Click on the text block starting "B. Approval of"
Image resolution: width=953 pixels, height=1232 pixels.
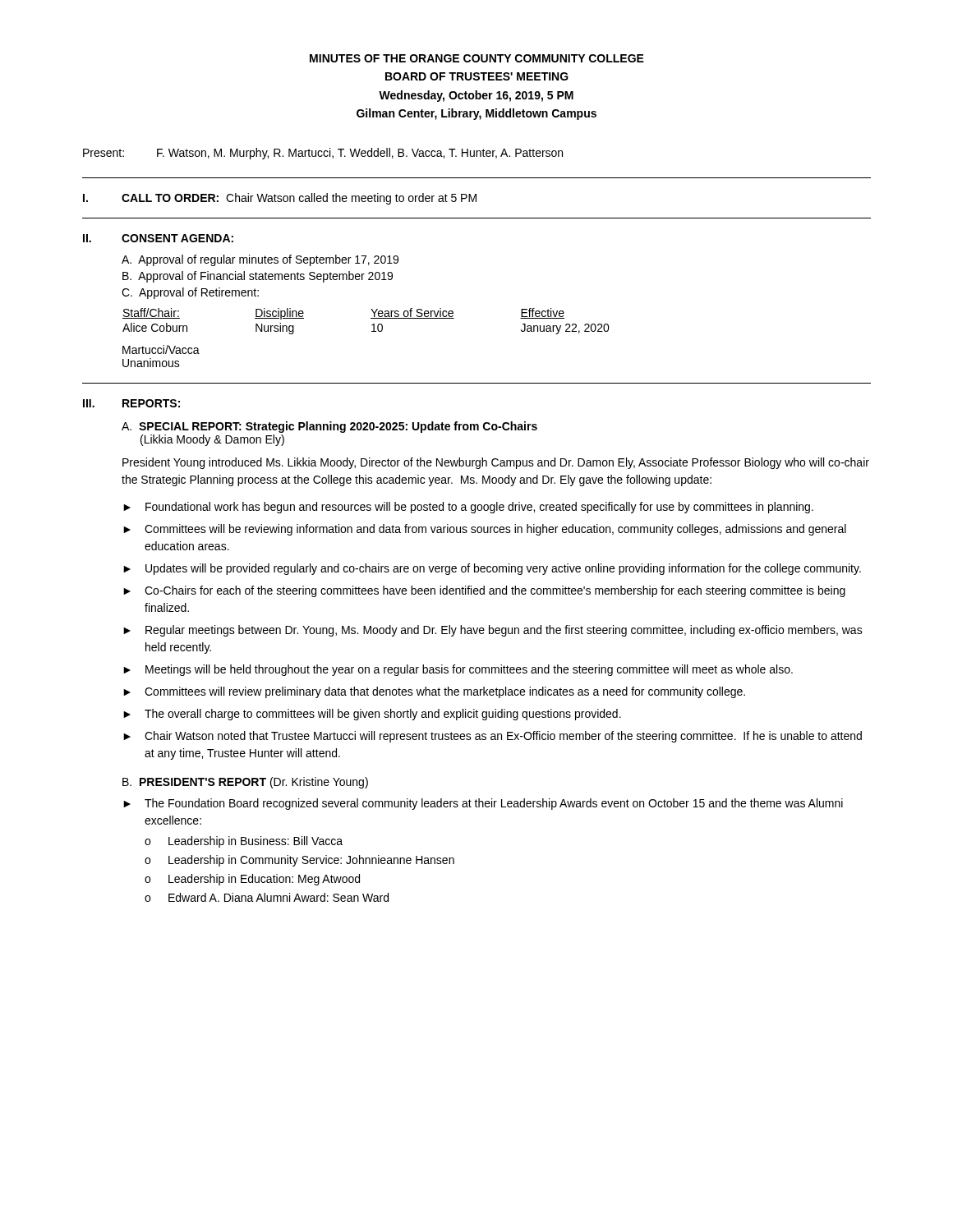pyautogui.click(x=257, y=276)
